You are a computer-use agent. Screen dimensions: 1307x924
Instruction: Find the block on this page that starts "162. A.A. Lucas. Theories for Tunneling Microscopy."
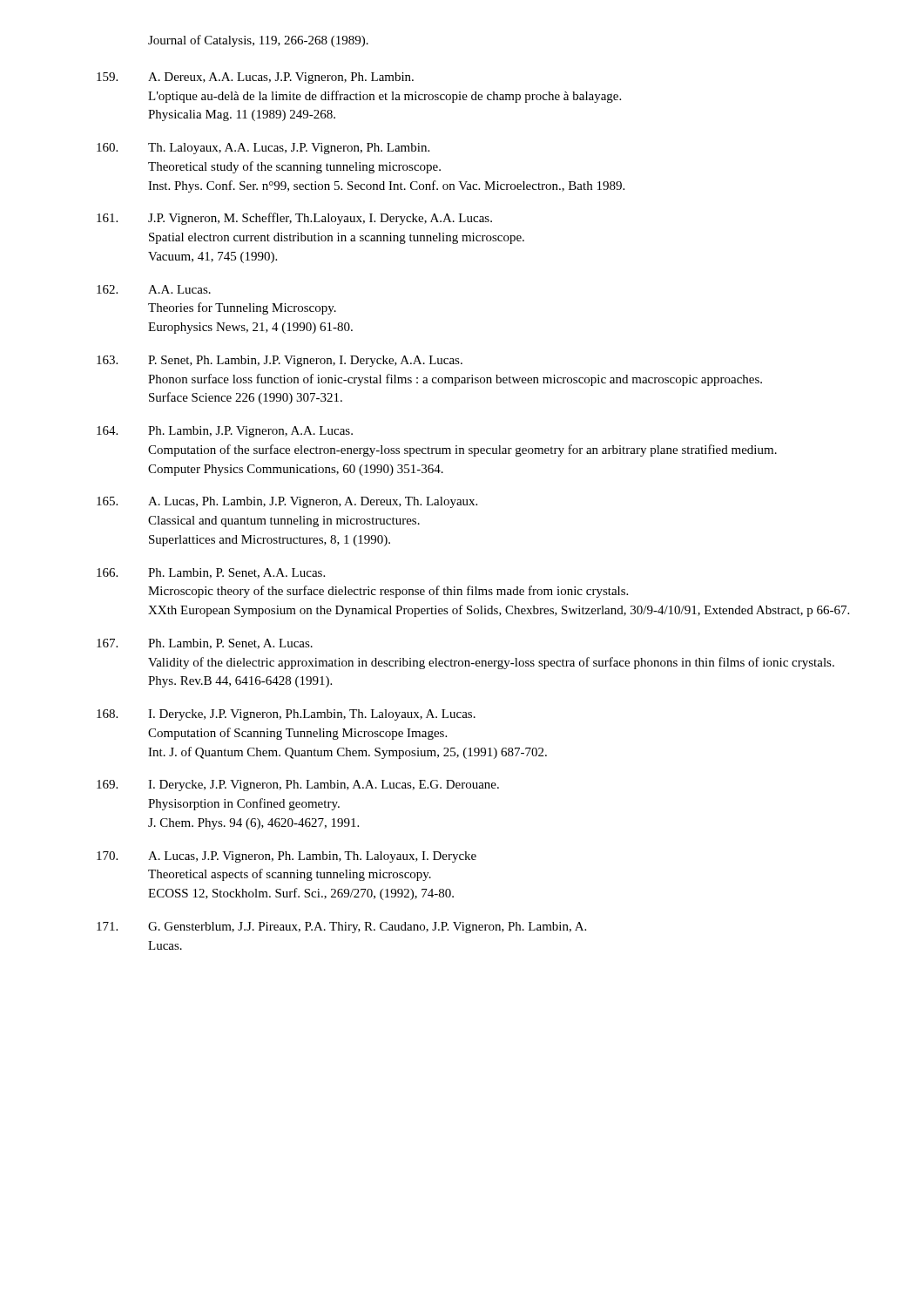tap(154, 289)
